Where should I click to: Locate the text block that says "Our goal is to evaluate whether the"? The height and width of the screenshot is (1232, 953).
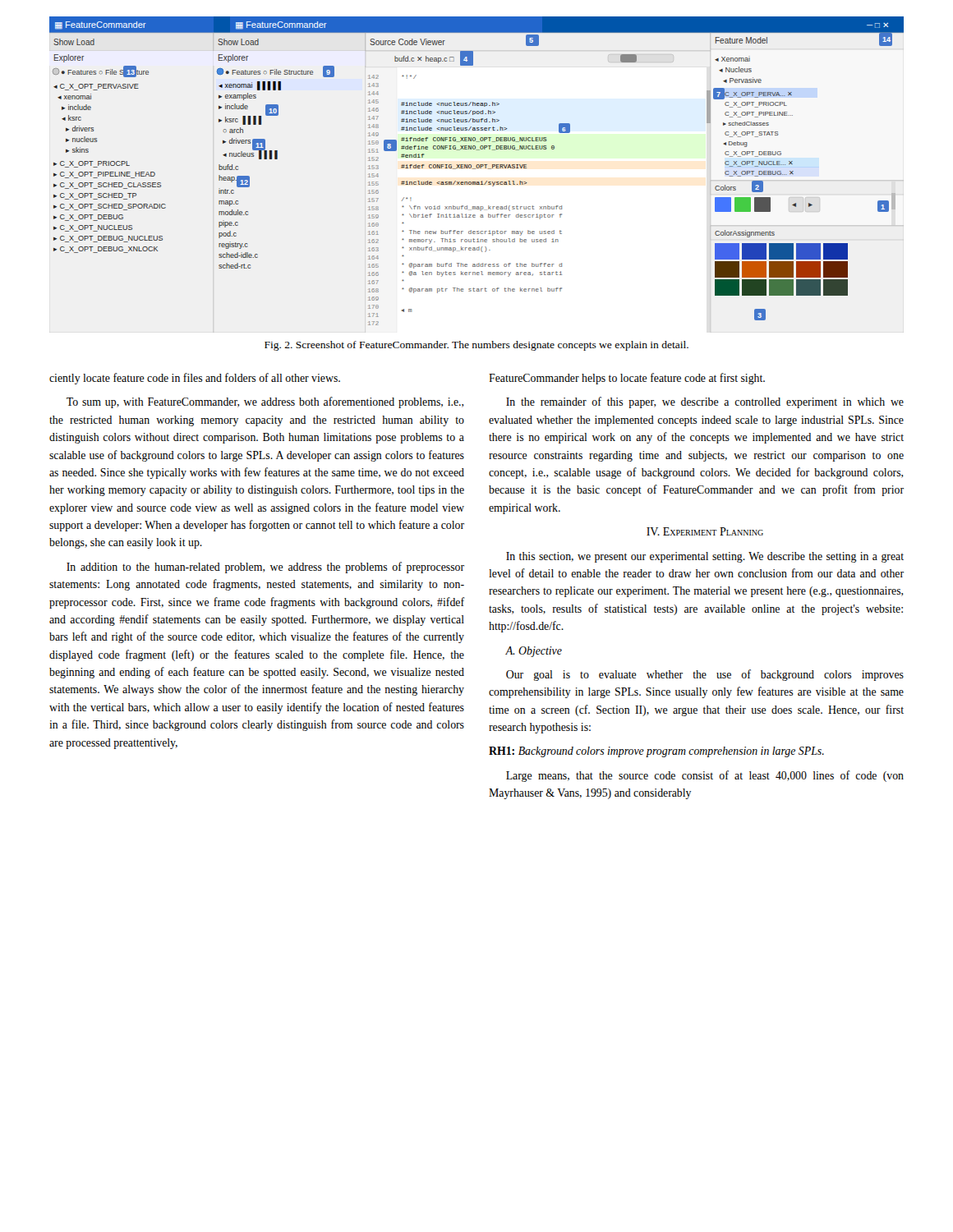point(696,701)
